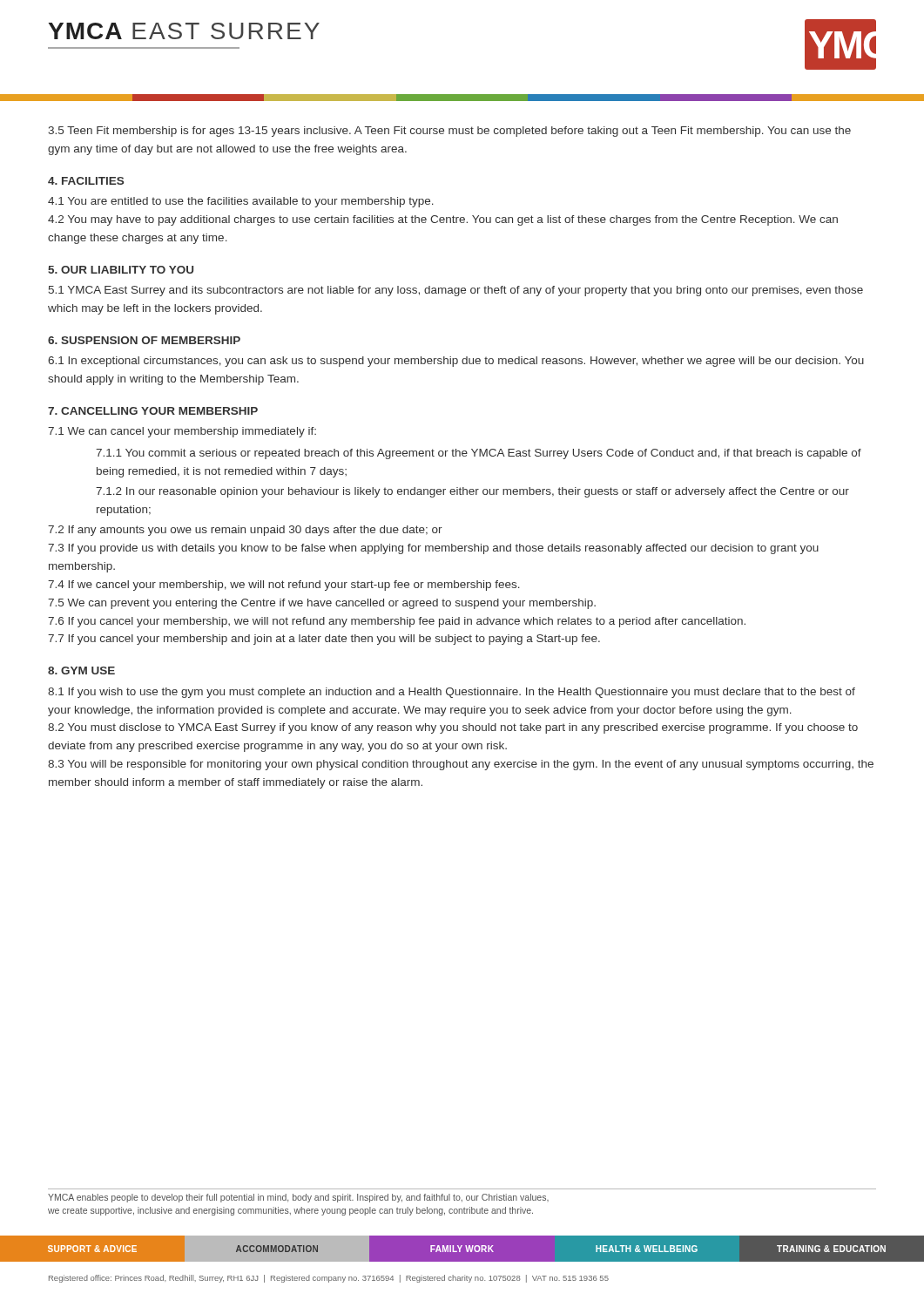Screen dimensions: 1307x924
Task: Find the text starting "1 We can cancel your membership immediately if:"
Action: (x=182, y=431)
